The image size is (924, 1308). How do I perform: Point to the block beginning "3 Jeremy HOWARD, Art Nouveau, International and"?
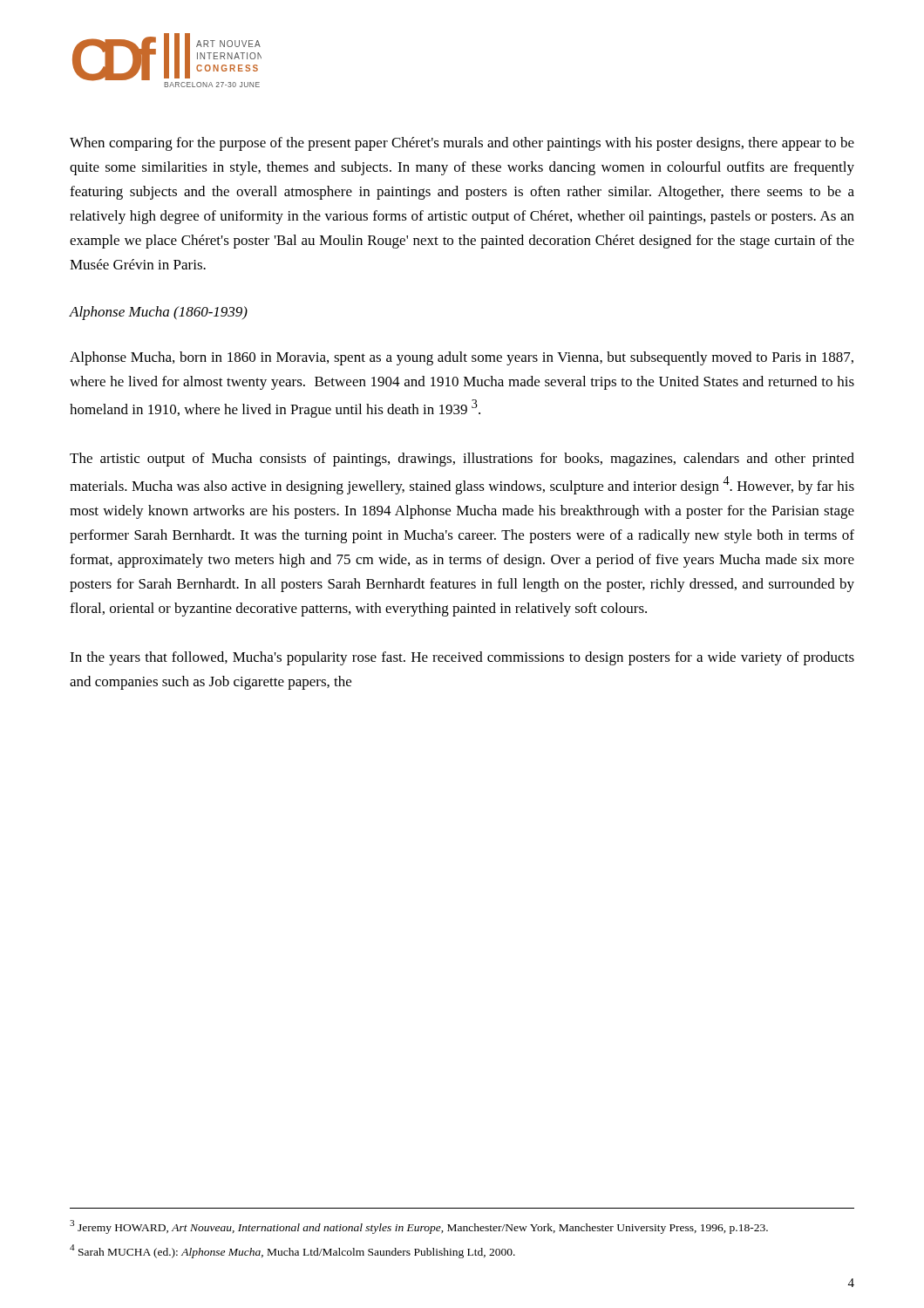419,1225
